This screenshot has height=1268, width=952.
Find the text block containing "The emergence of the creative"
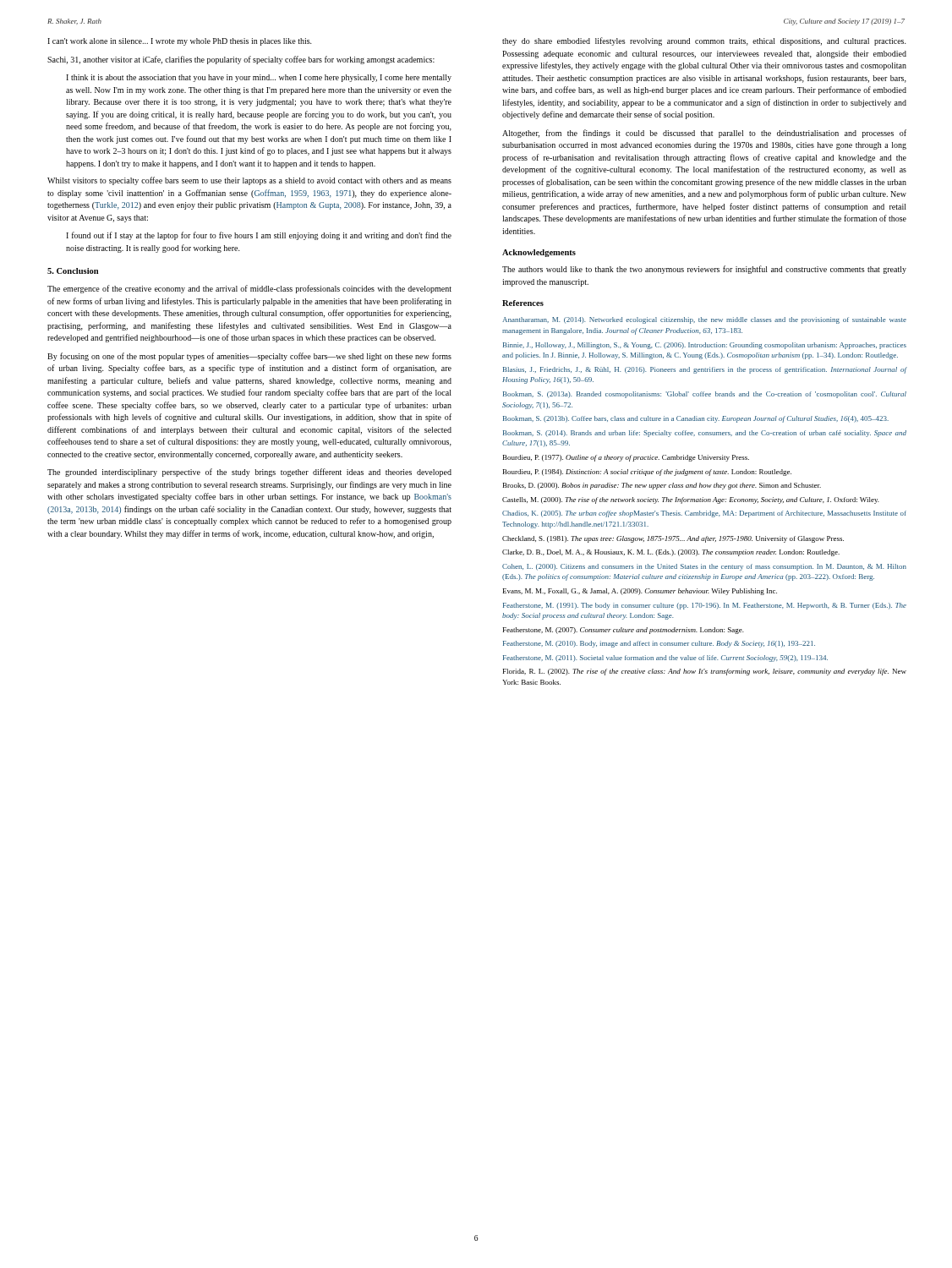pos(249,314)
